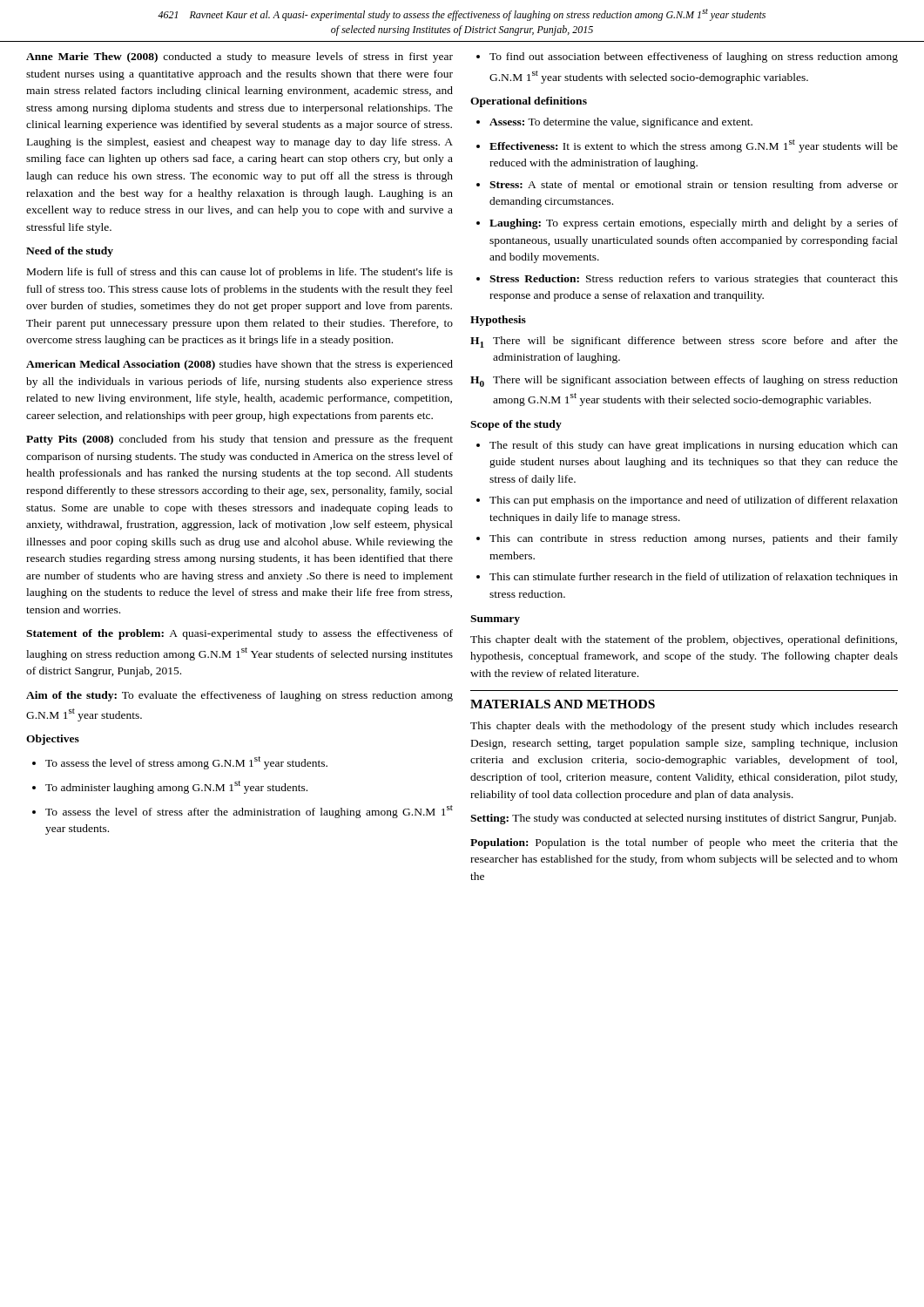Find the block on this page that starts "This can contribute in"
The image size is (924, 1307).
[694, 547]
